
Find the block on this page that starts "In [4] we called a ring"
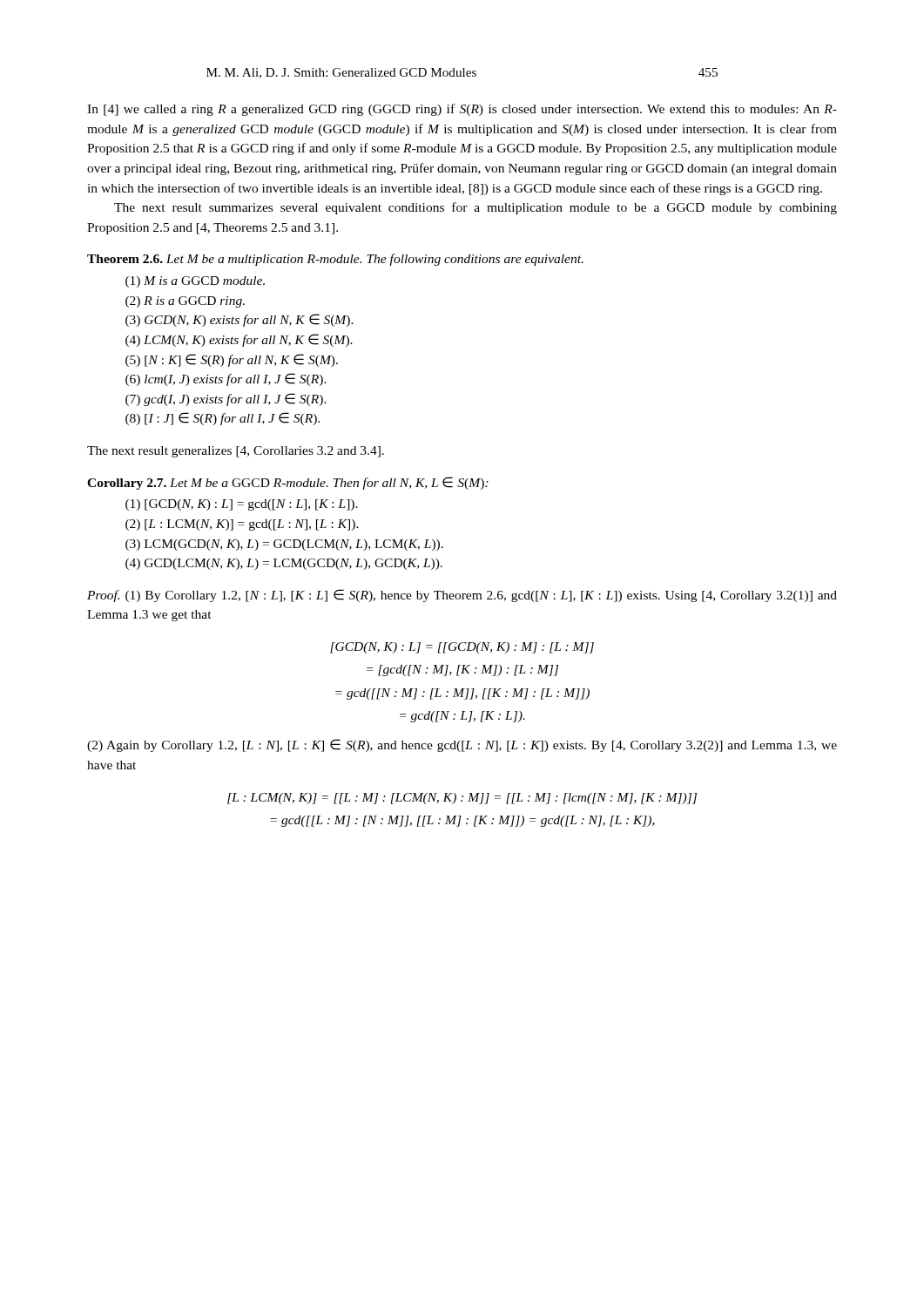click(462, 149)
